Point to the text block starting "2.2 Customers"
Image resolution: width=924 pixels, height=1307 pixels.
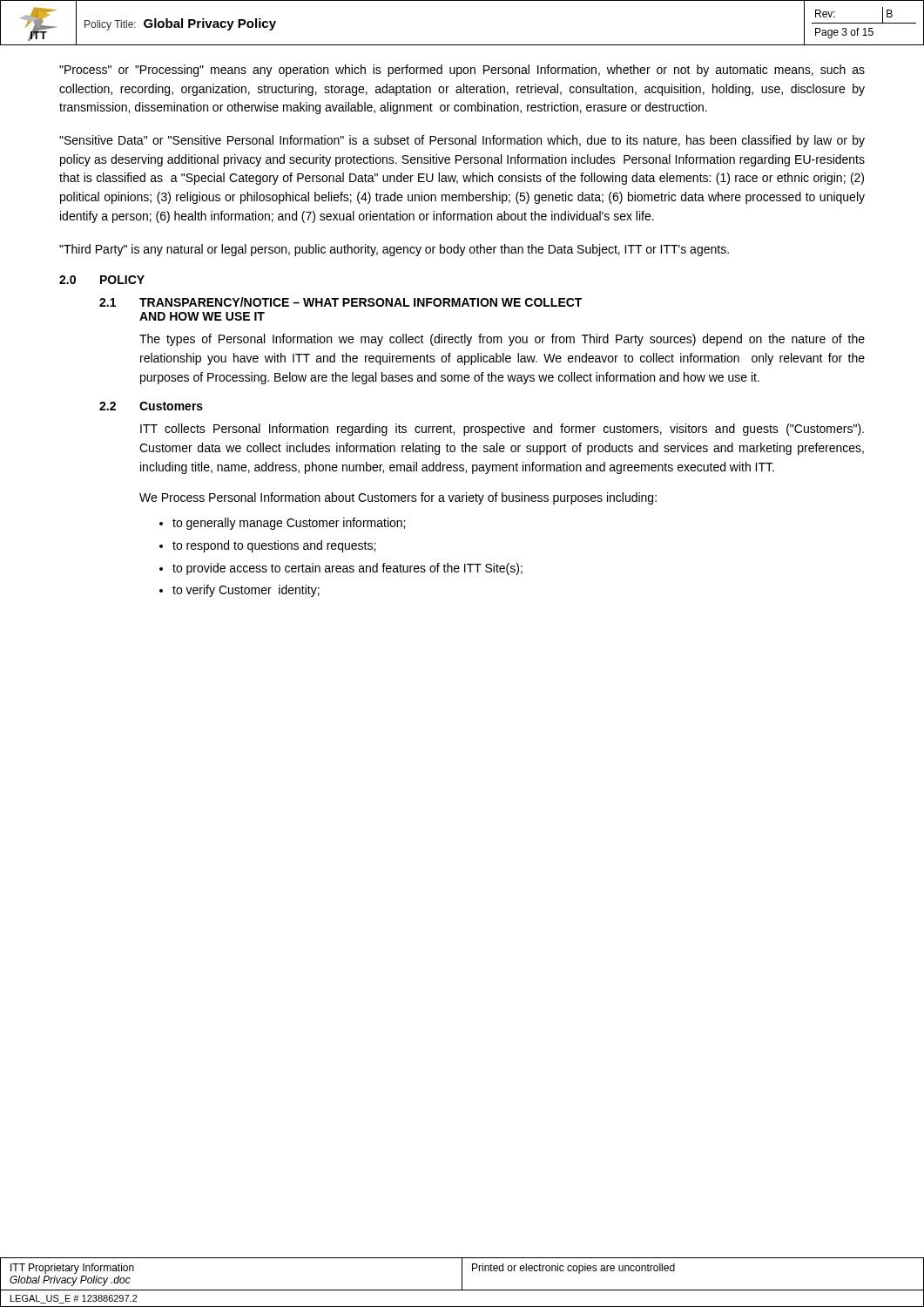[x=151, y=406]
